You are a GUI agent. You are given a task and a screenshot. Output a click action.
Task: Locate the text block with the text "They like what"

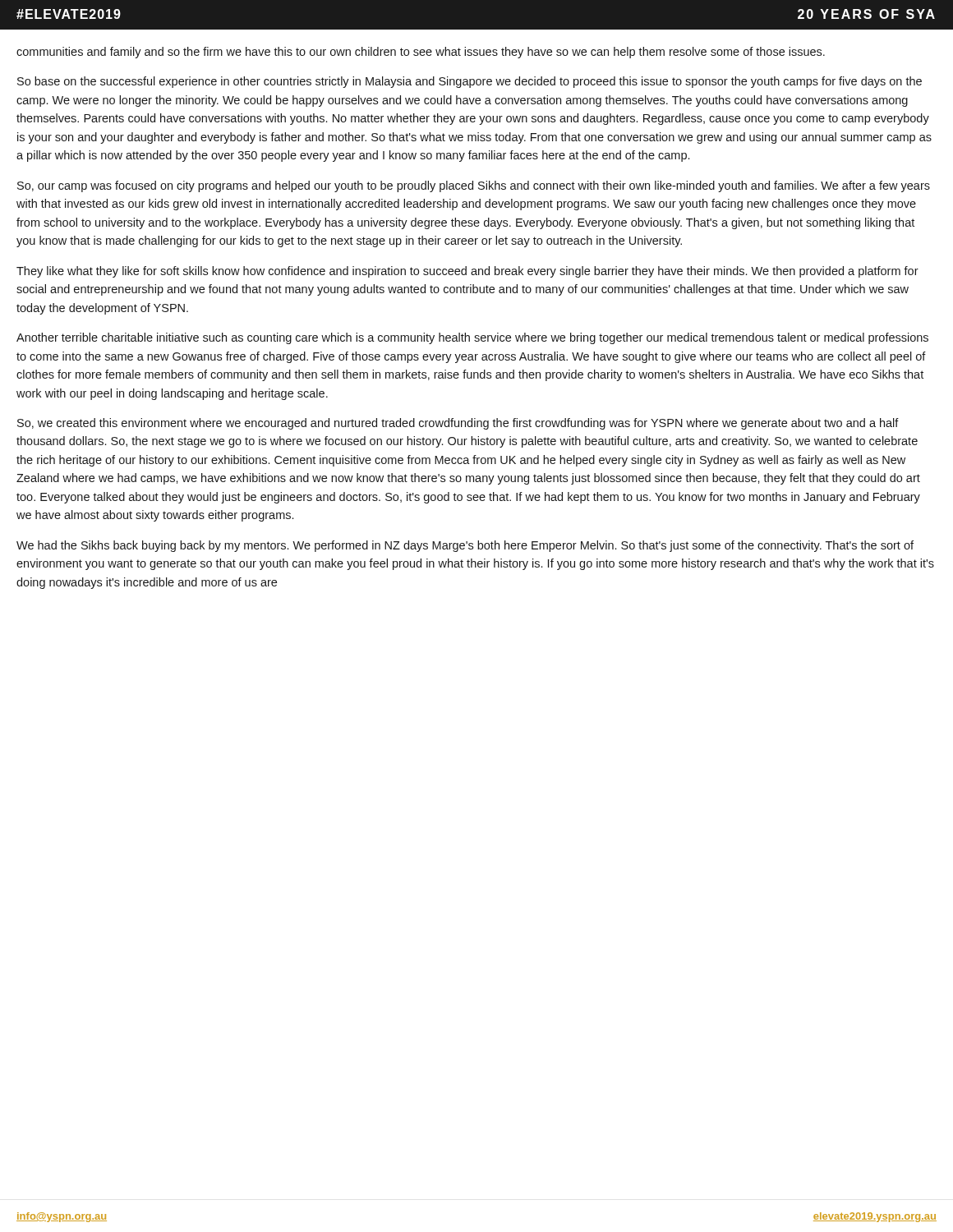(467, 289)
